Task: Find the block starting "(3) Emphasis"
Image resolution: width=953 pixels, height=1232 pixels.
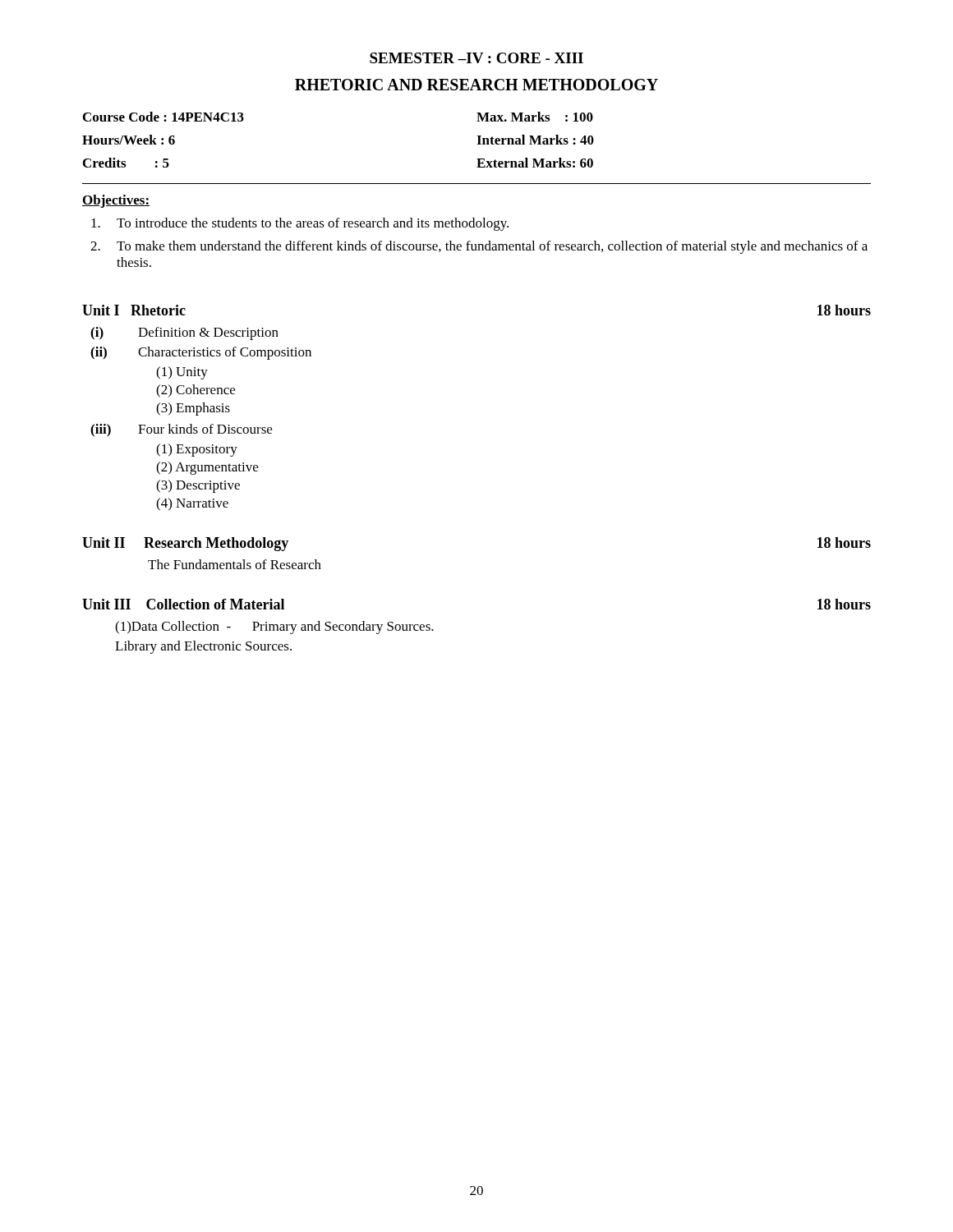Action: coord(193,408)
